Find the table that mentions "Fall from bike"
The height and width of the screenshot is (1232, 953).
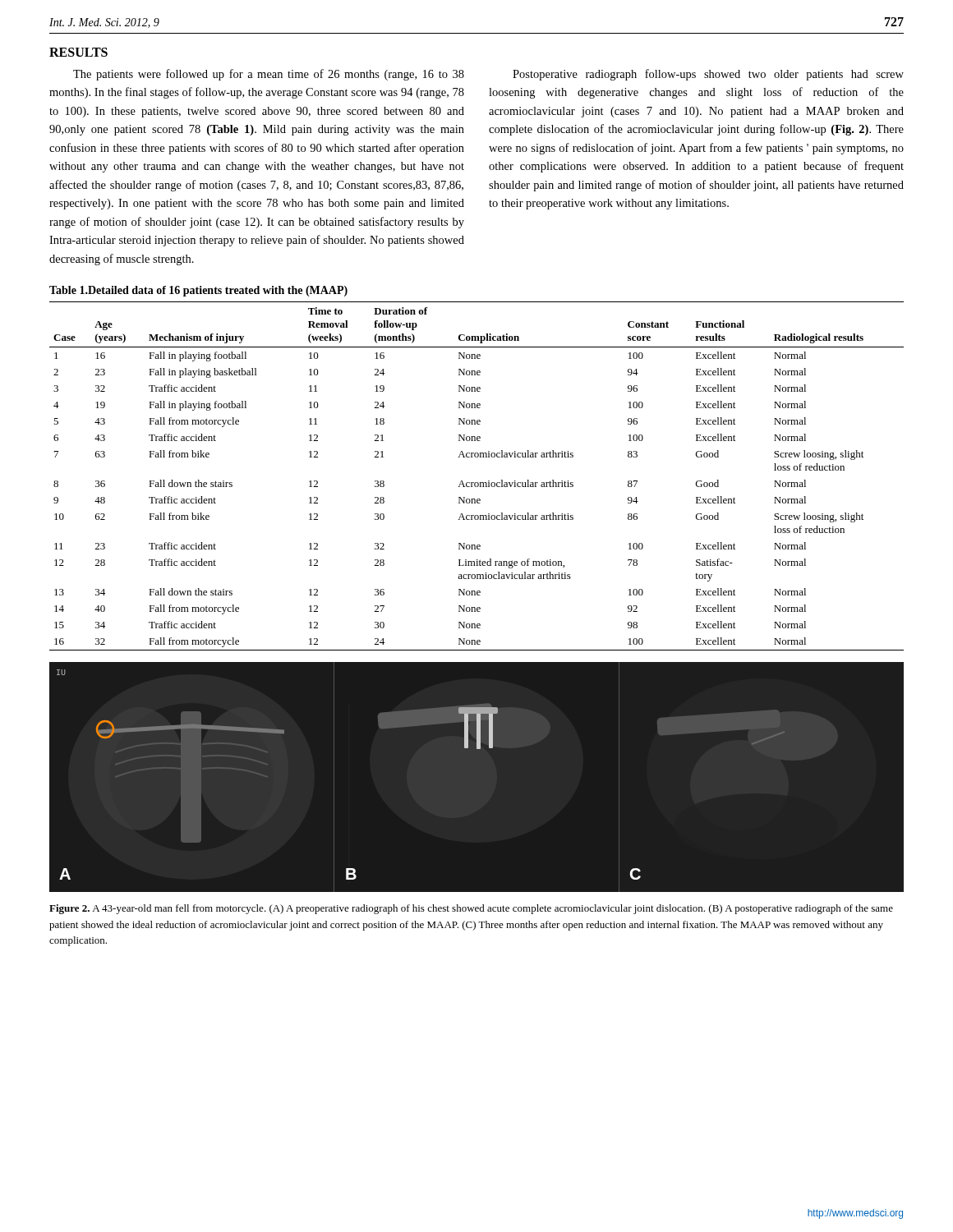[x=476, y=476]
